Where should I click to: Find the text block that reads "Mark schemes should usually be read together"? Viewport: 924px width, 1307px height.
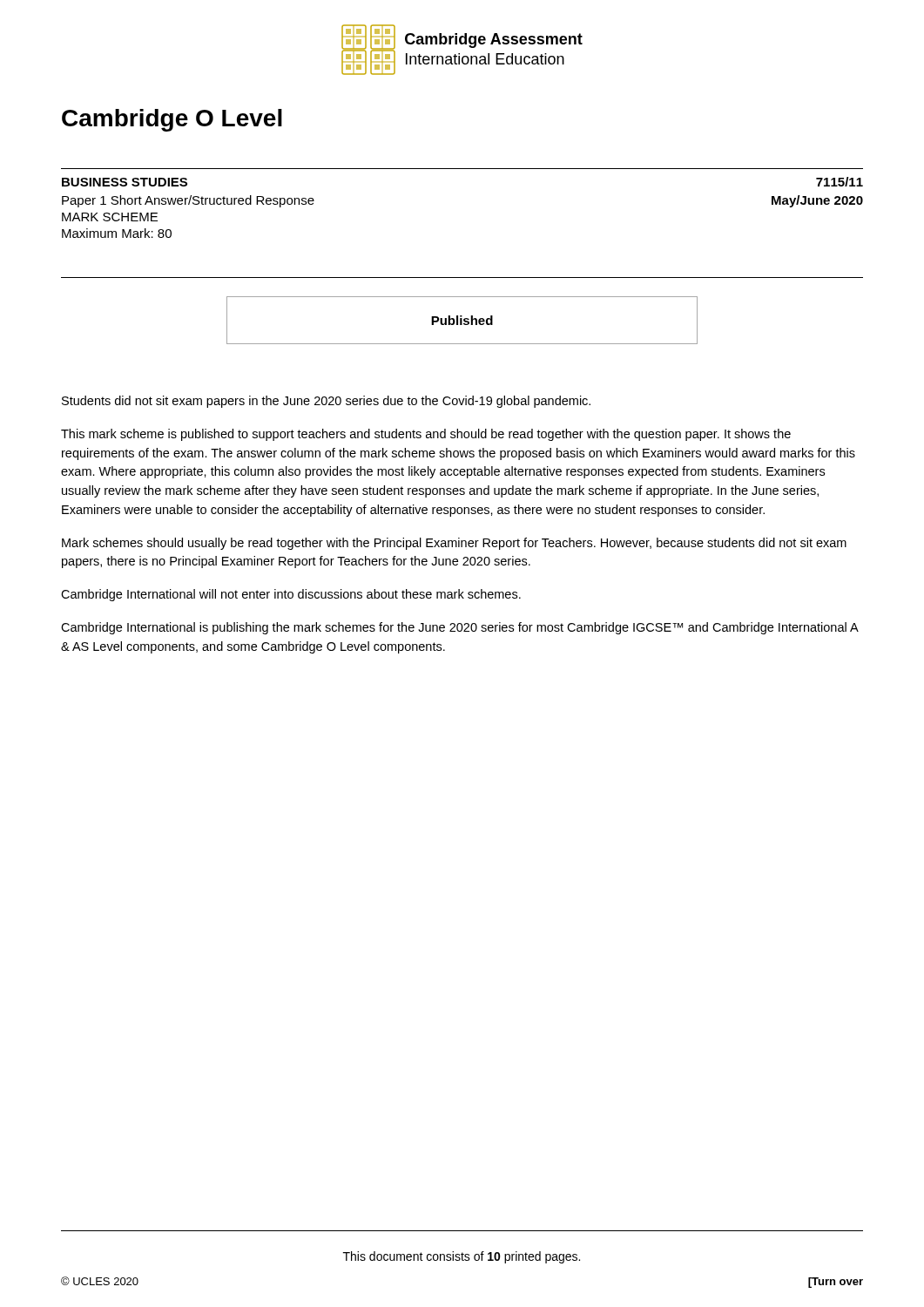(x=462, y=553)
